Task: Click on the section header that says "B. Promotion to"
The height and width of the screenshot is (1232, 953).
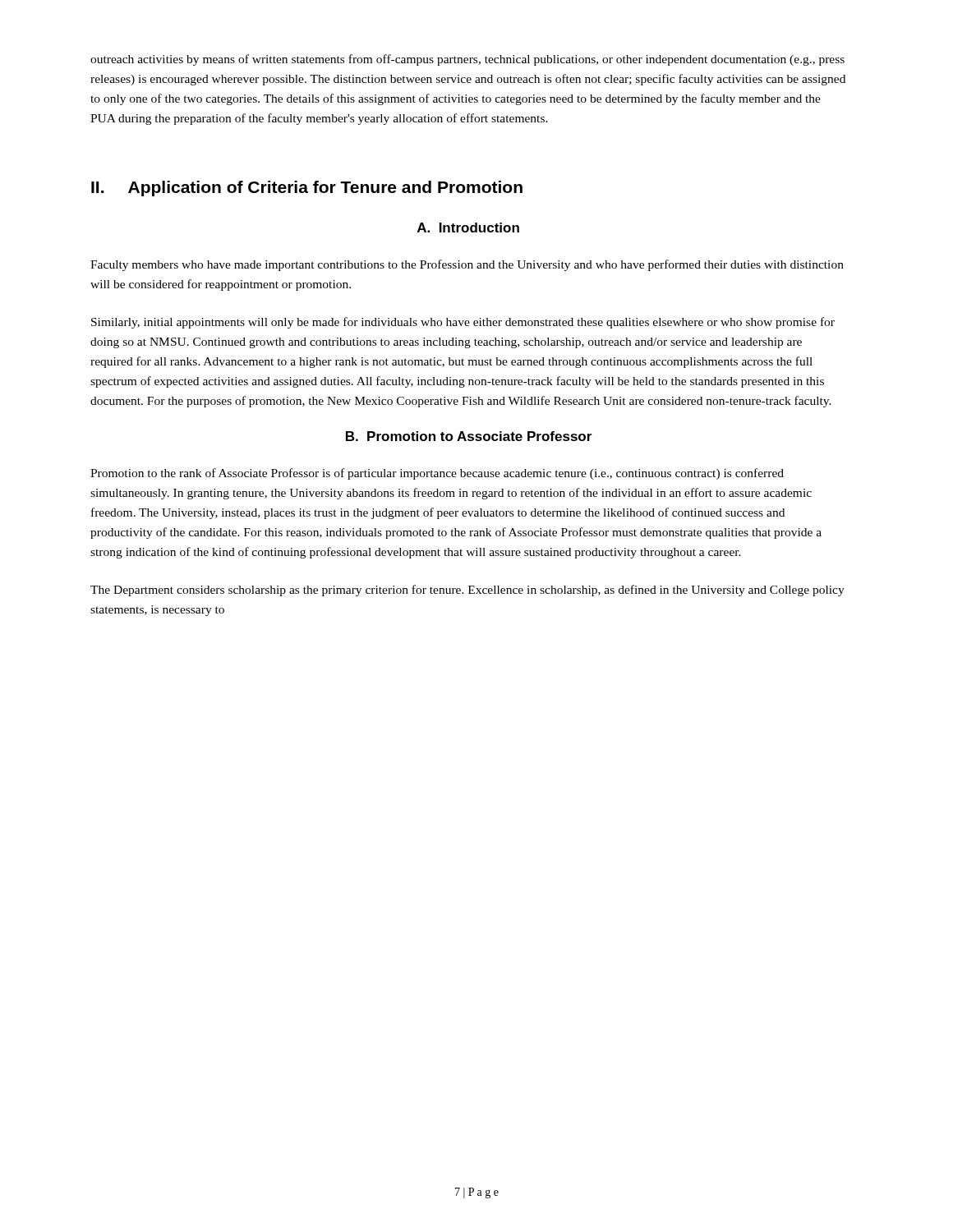Action: pyautogui.click(x=468, y=437)
